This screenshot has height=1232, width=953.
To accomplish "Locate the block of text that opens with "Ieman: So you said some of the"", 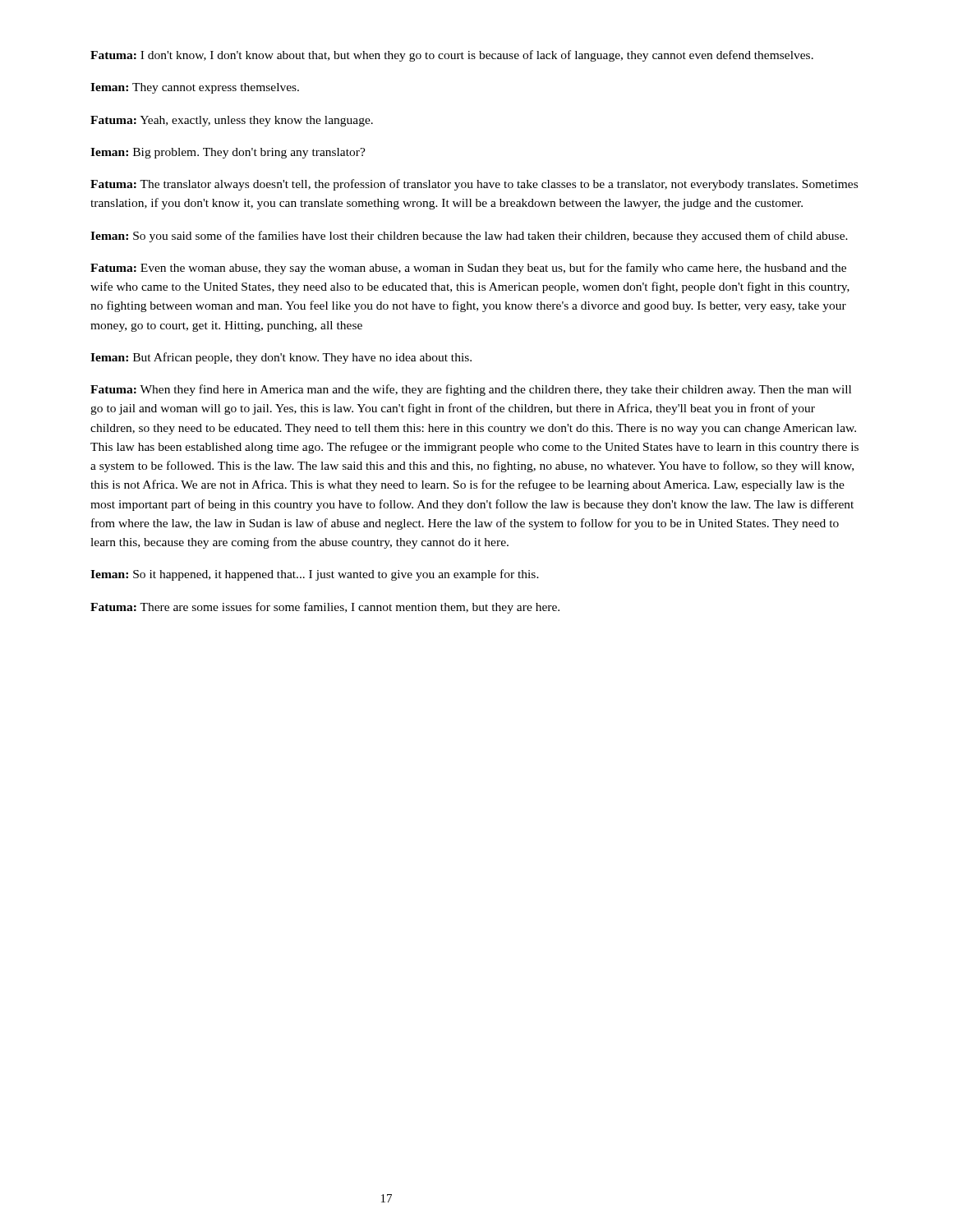I will pyautogui.click(x=469, y=235).
